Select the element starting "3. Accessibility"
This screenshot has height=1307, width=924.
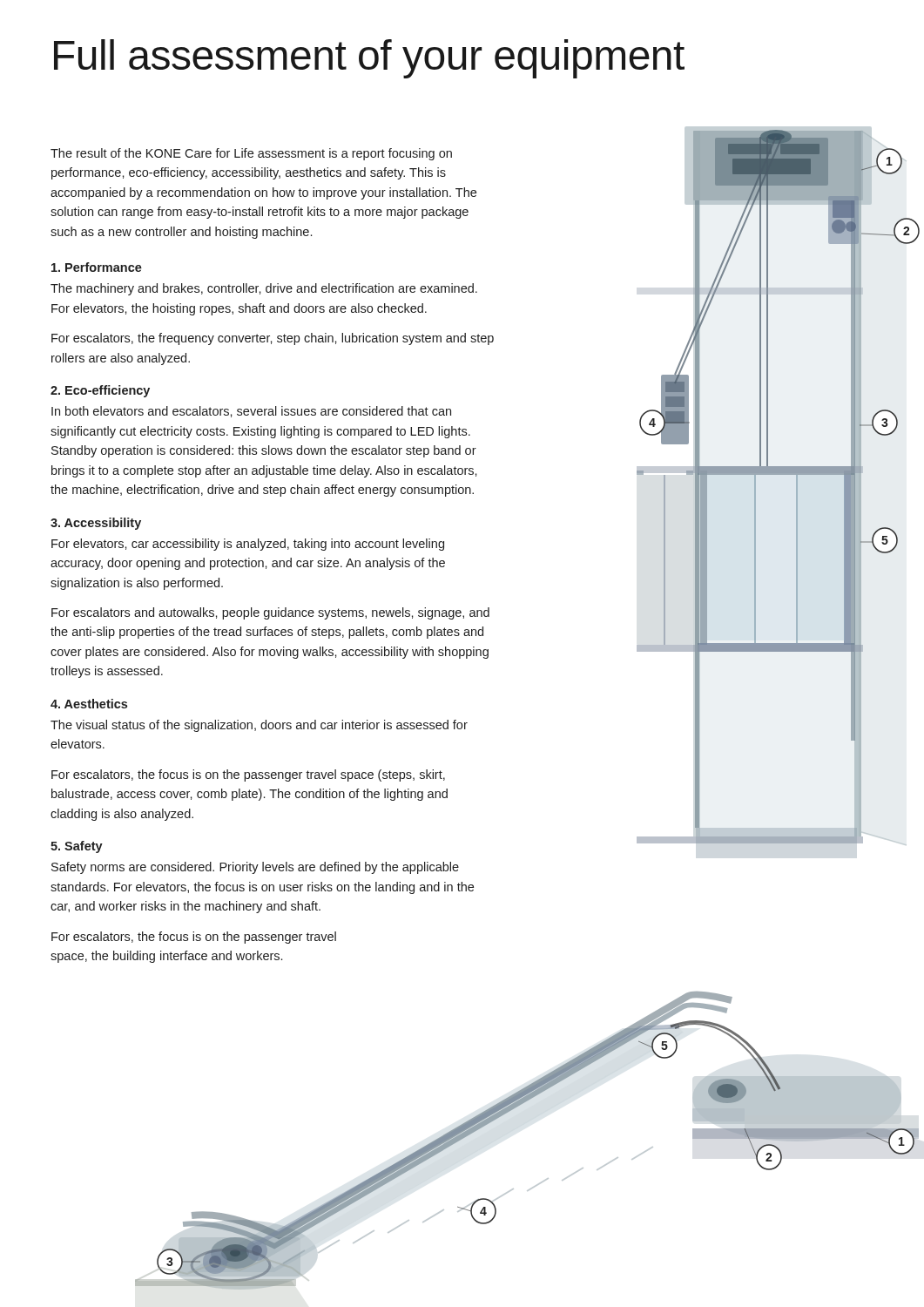pyautogui.click(x=96, y=522)
